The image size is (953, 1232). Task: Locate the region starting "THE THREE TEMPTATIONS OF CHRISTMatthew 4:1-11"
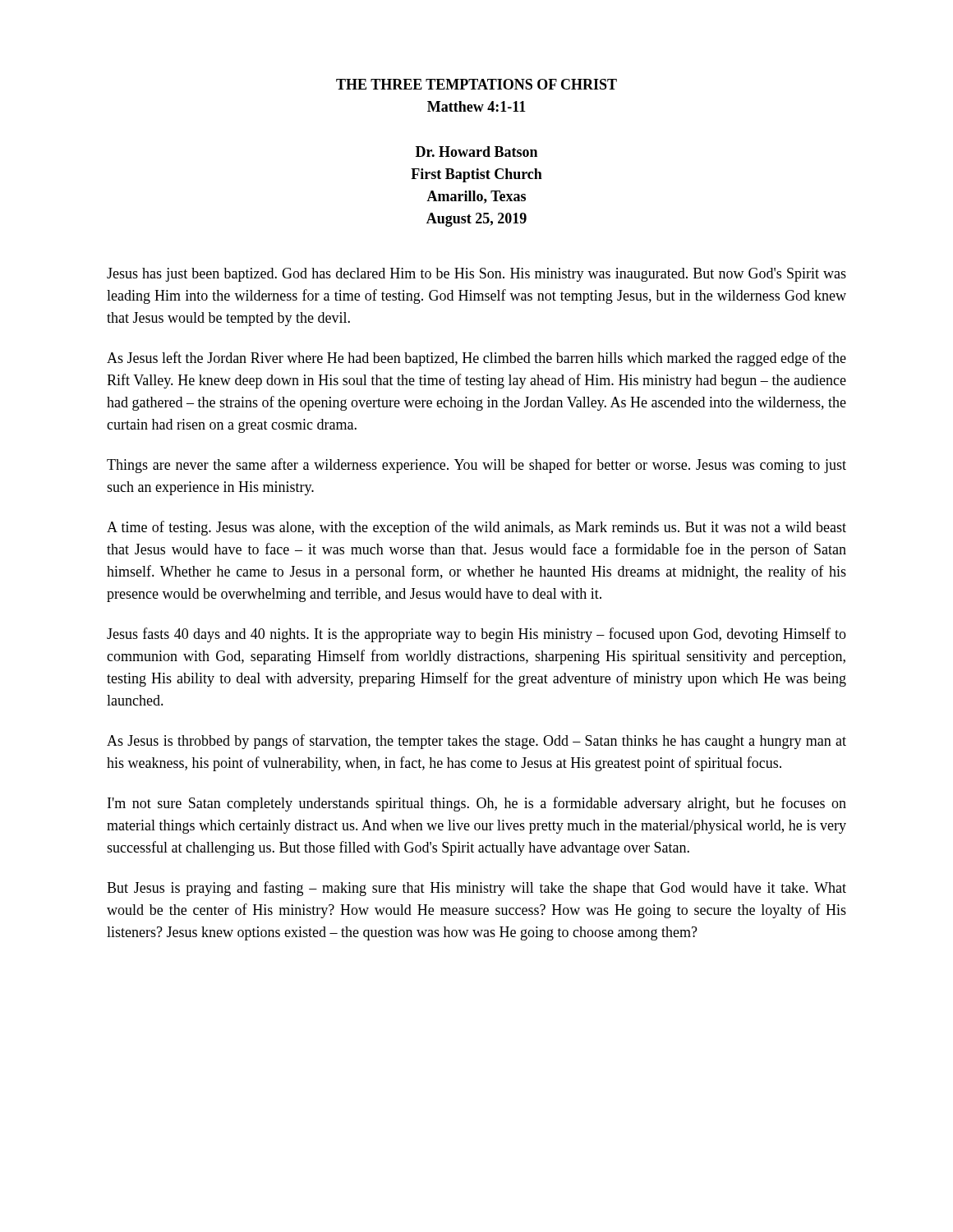pos(476,96)
